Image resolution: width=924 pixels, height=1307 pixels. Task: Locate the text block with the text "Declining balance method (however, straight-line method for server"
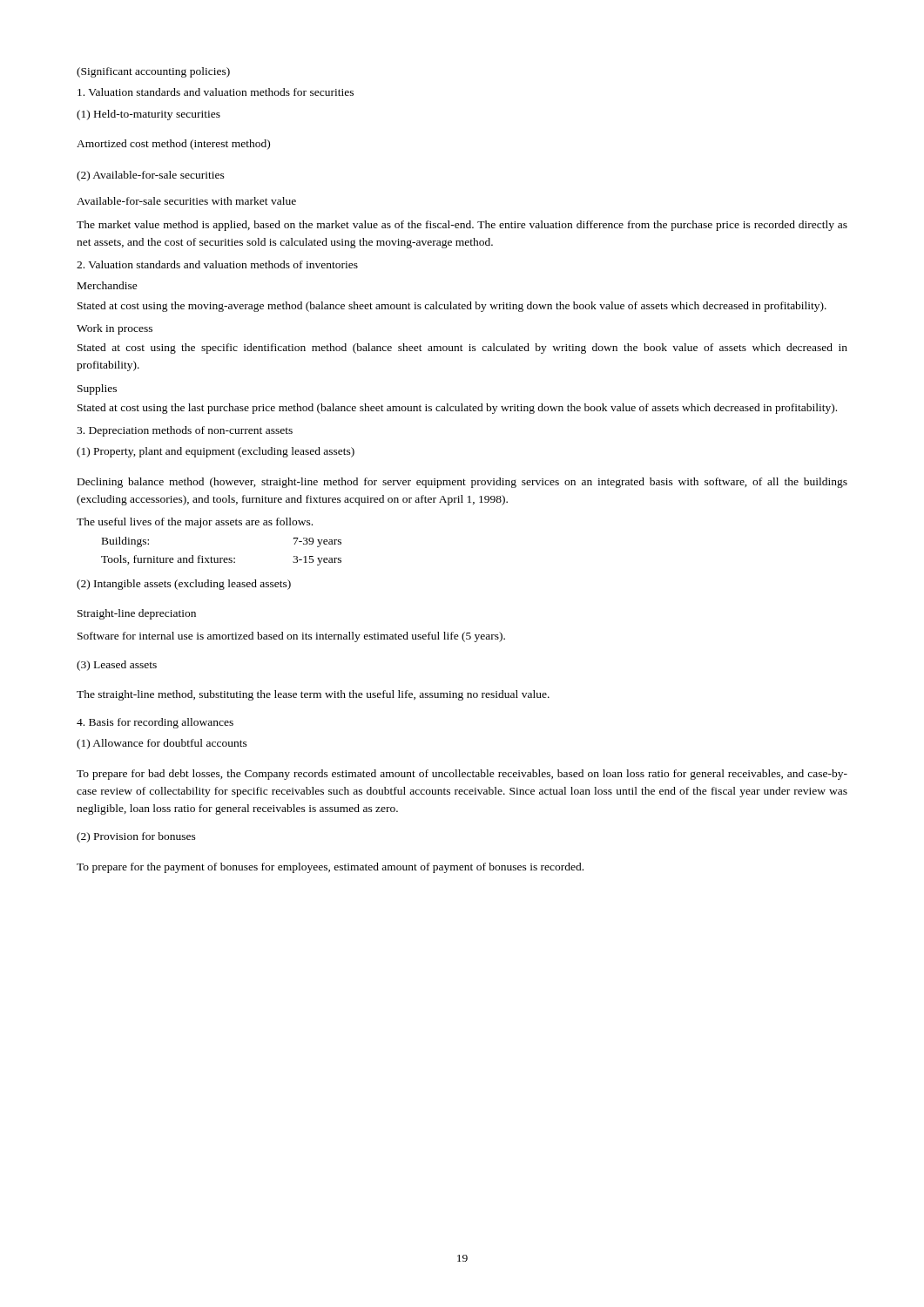tap(462, 490)
